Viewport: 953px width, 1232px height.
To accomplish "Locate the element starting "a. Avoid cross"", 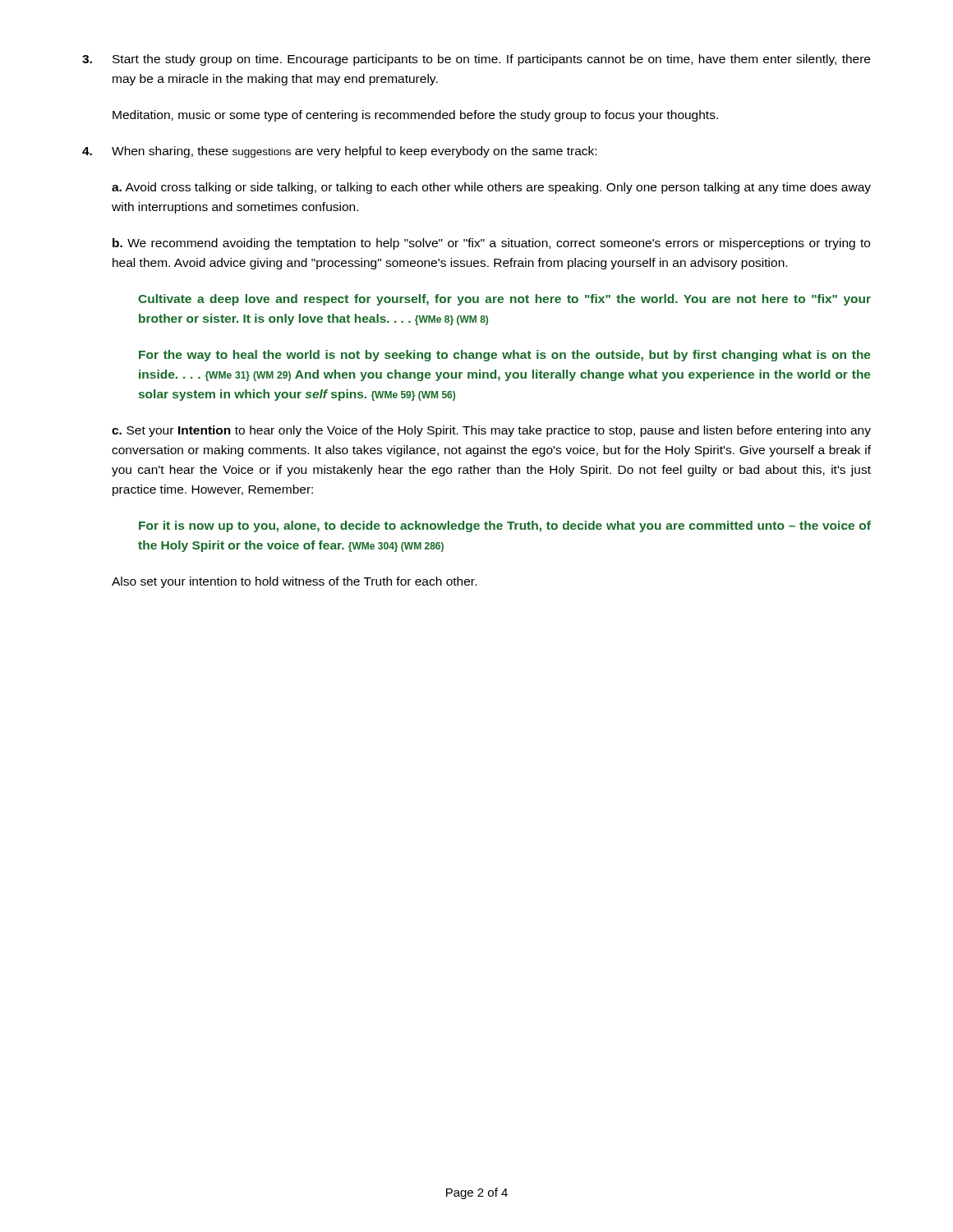I will click(x=491, y=197).
